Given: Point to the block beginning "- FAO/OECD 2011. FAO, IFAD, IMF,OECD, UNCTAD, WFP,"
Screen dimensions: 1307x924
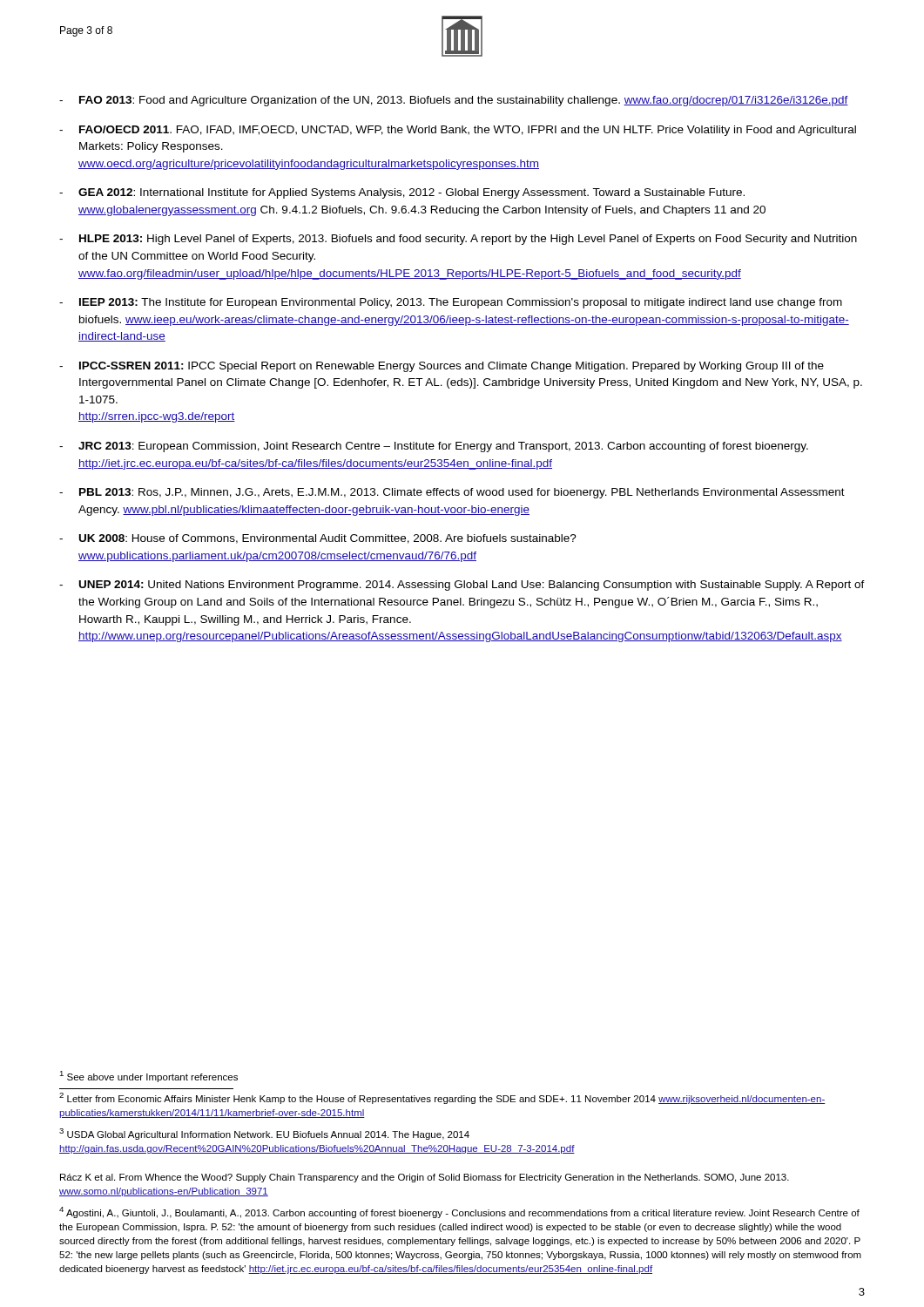Looking at the screenshot, I should click(x=458, y=131).
